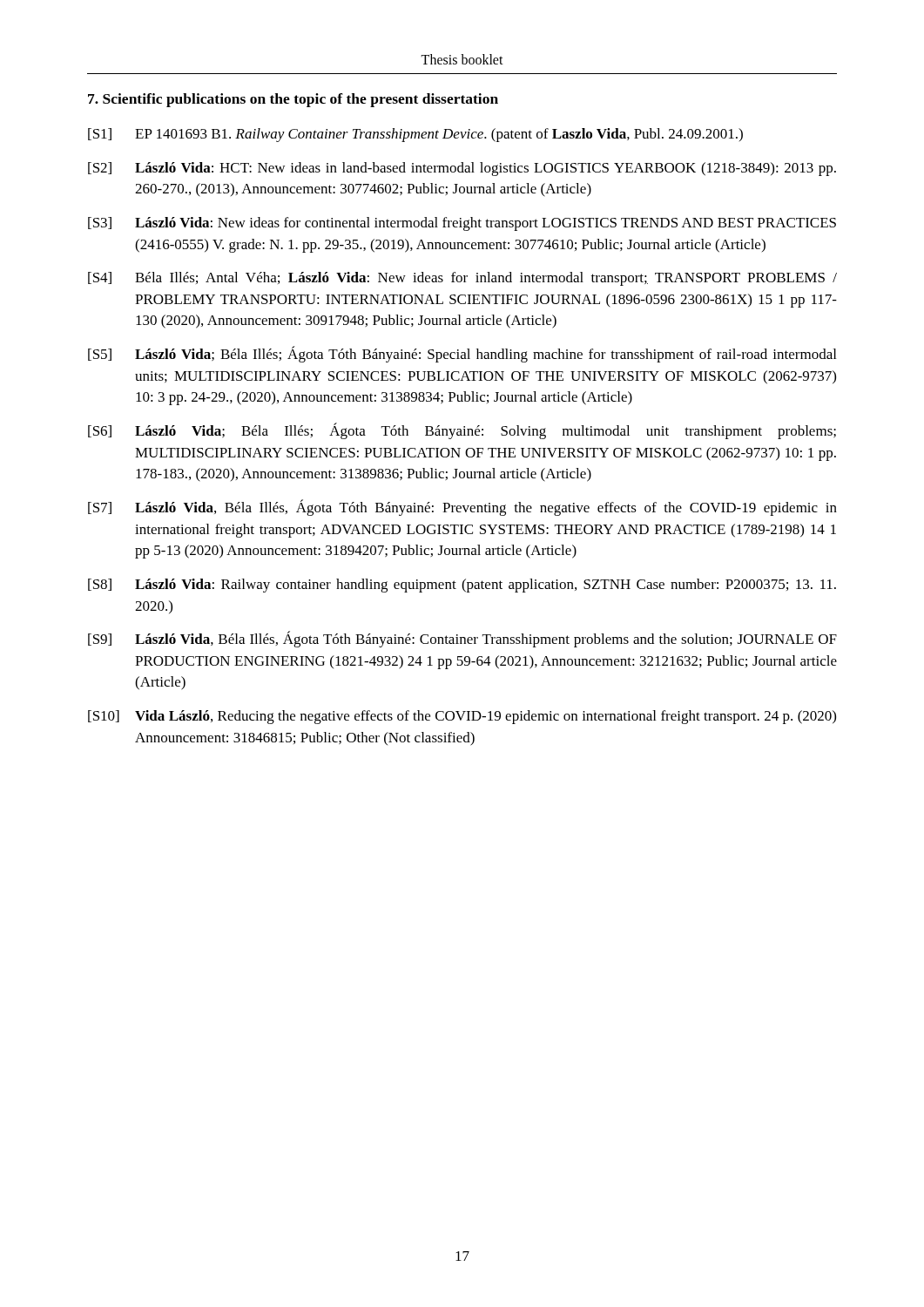The height and width of the screenshot is (1307, 924).
Task: Find the text block starting "[S8] László Vida:"
Action: pos(462,596)
